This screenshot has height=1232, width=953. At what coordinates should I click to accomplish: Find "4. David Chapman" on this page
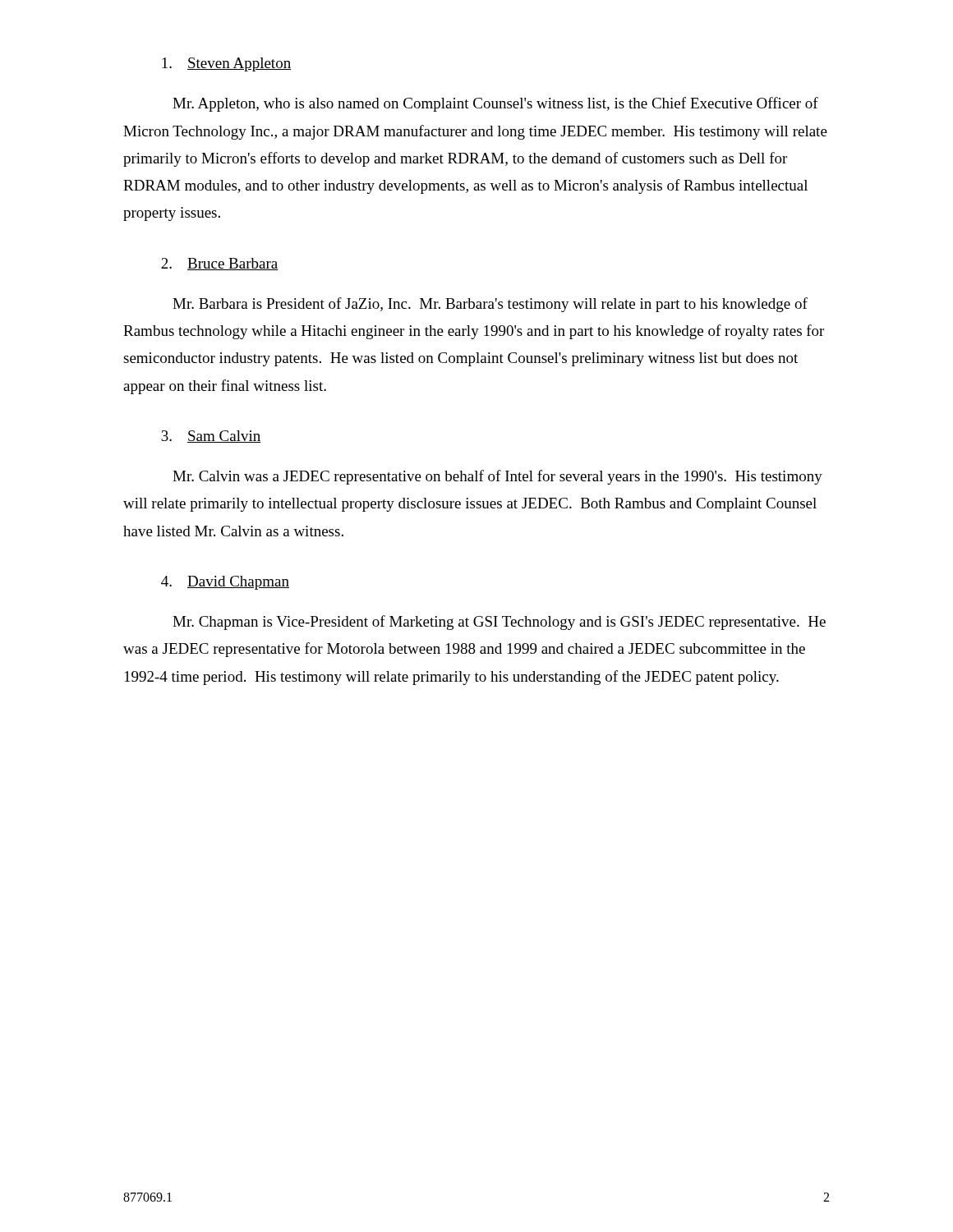pos(206,581)
